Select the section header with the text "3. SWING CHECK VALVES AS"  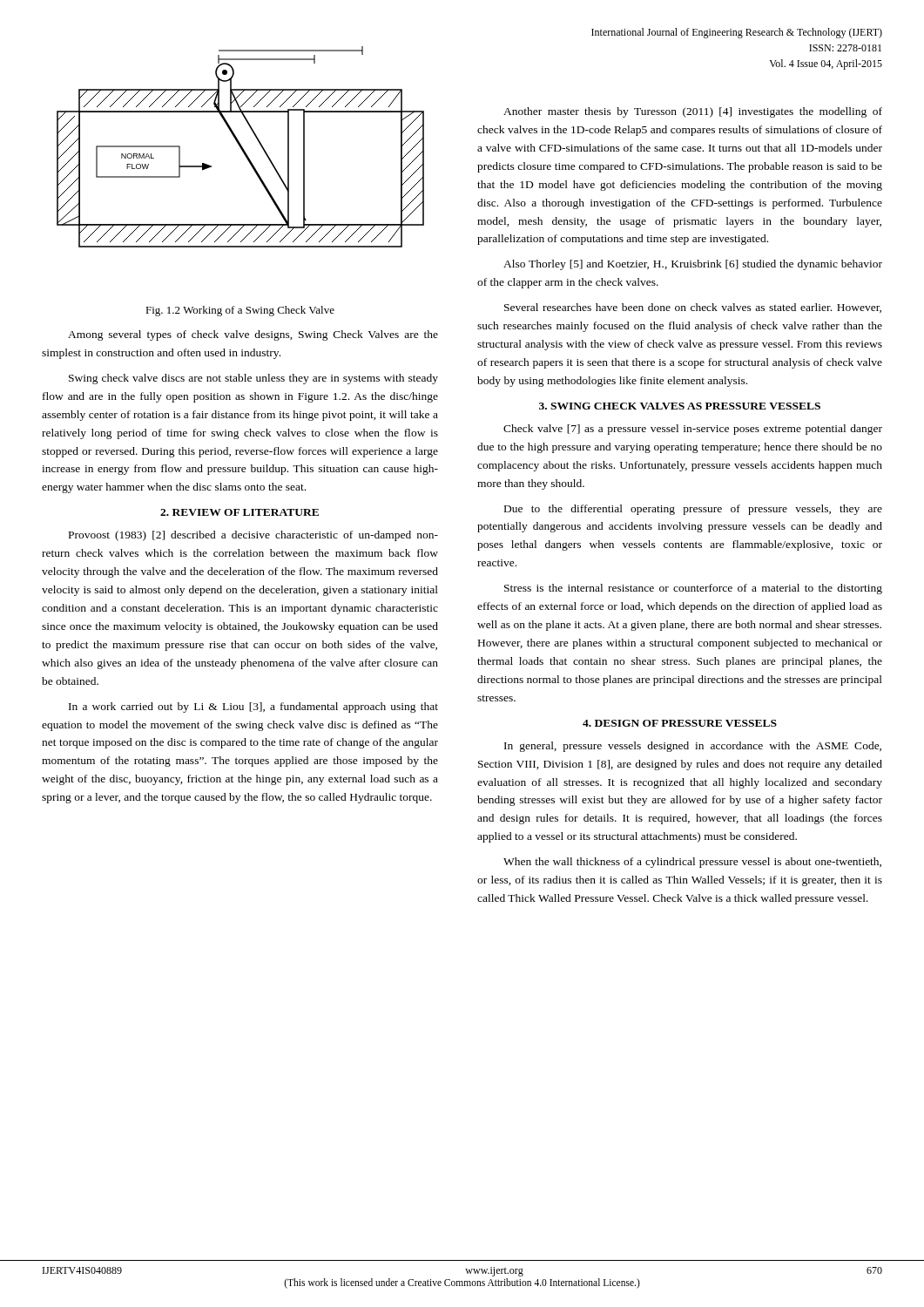tap(680, 405)
